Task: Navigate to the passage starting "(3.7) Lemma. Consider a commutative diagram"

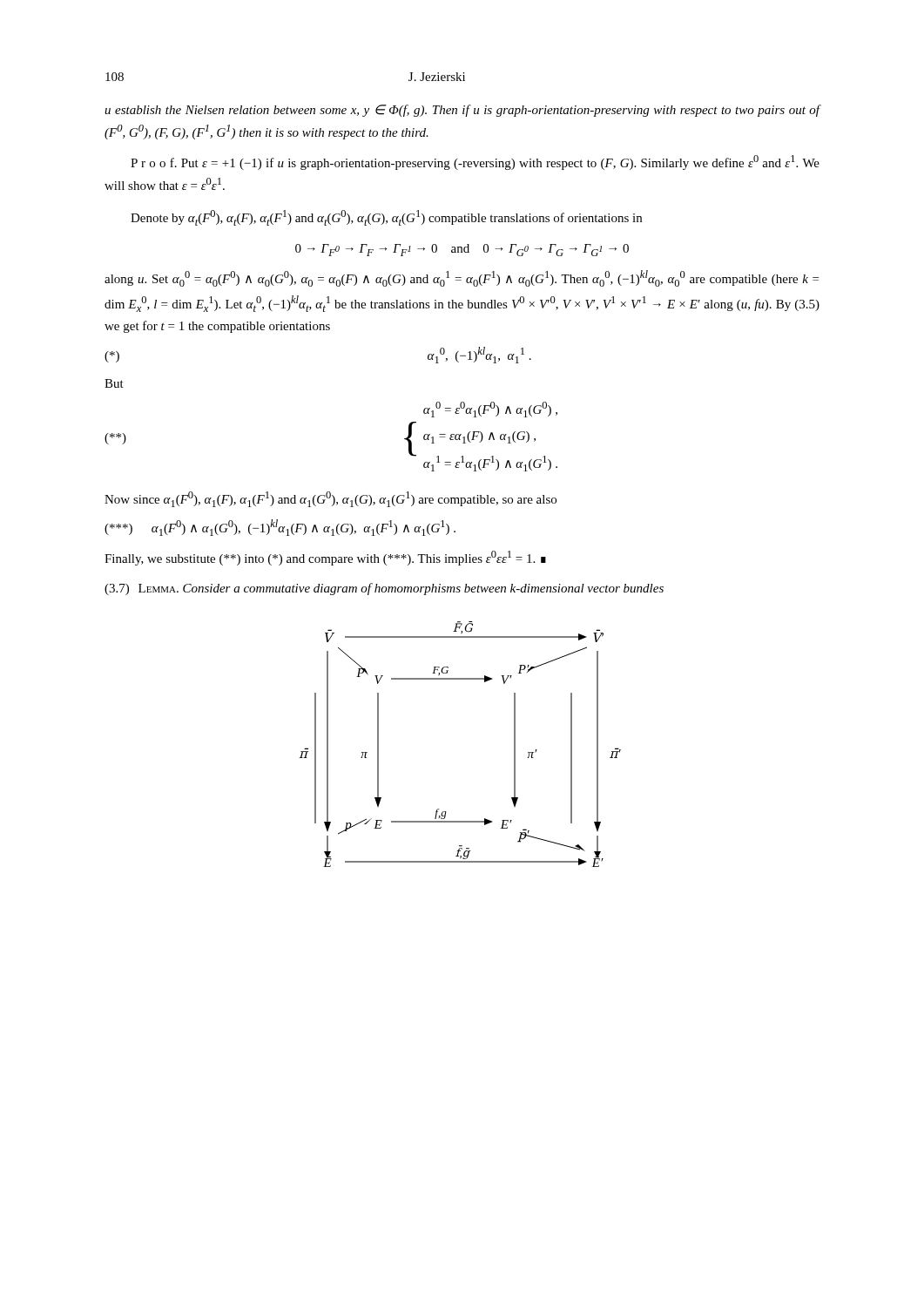Action: (462, 589)
